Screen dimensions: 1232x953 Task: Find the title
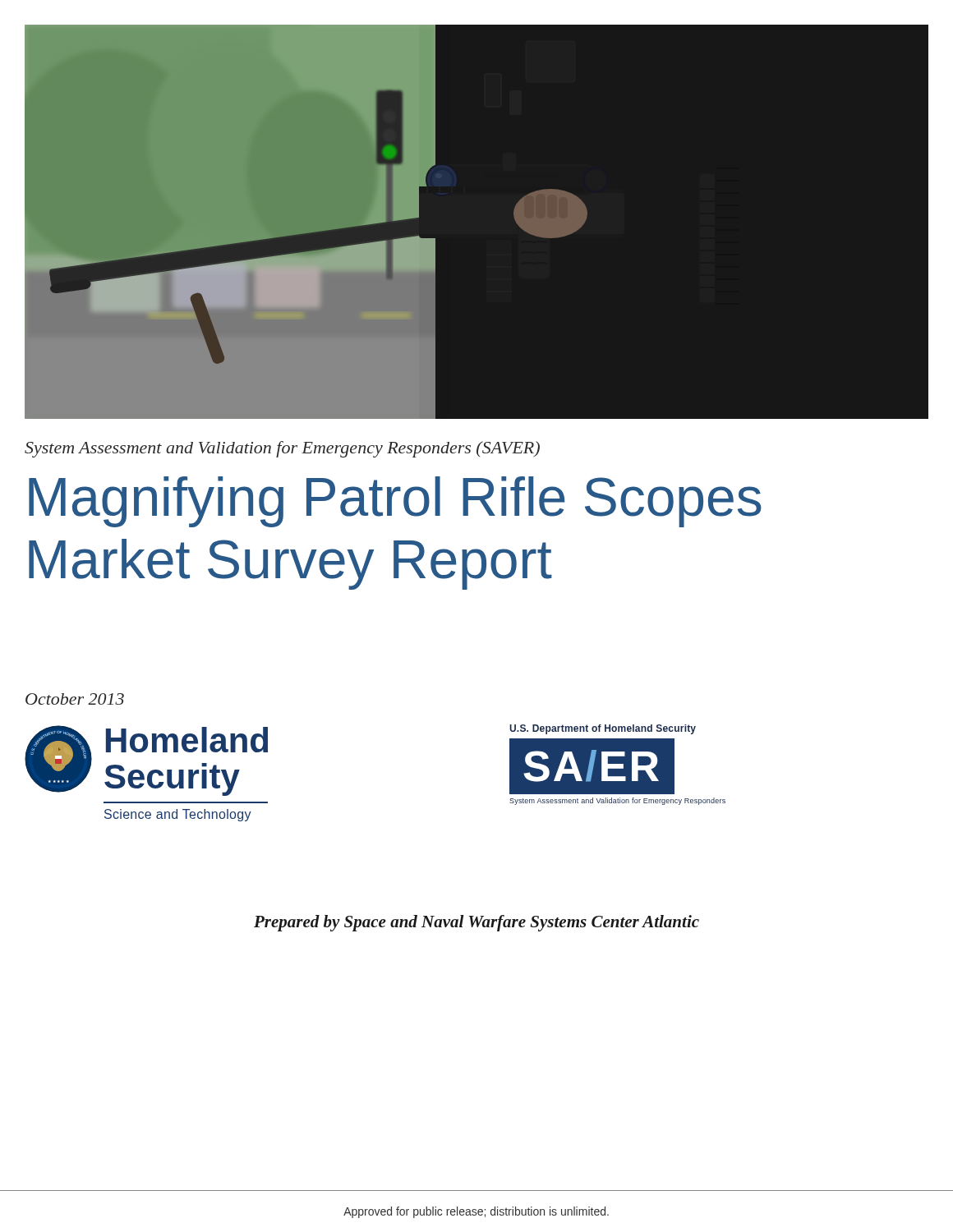click(394, 528)
